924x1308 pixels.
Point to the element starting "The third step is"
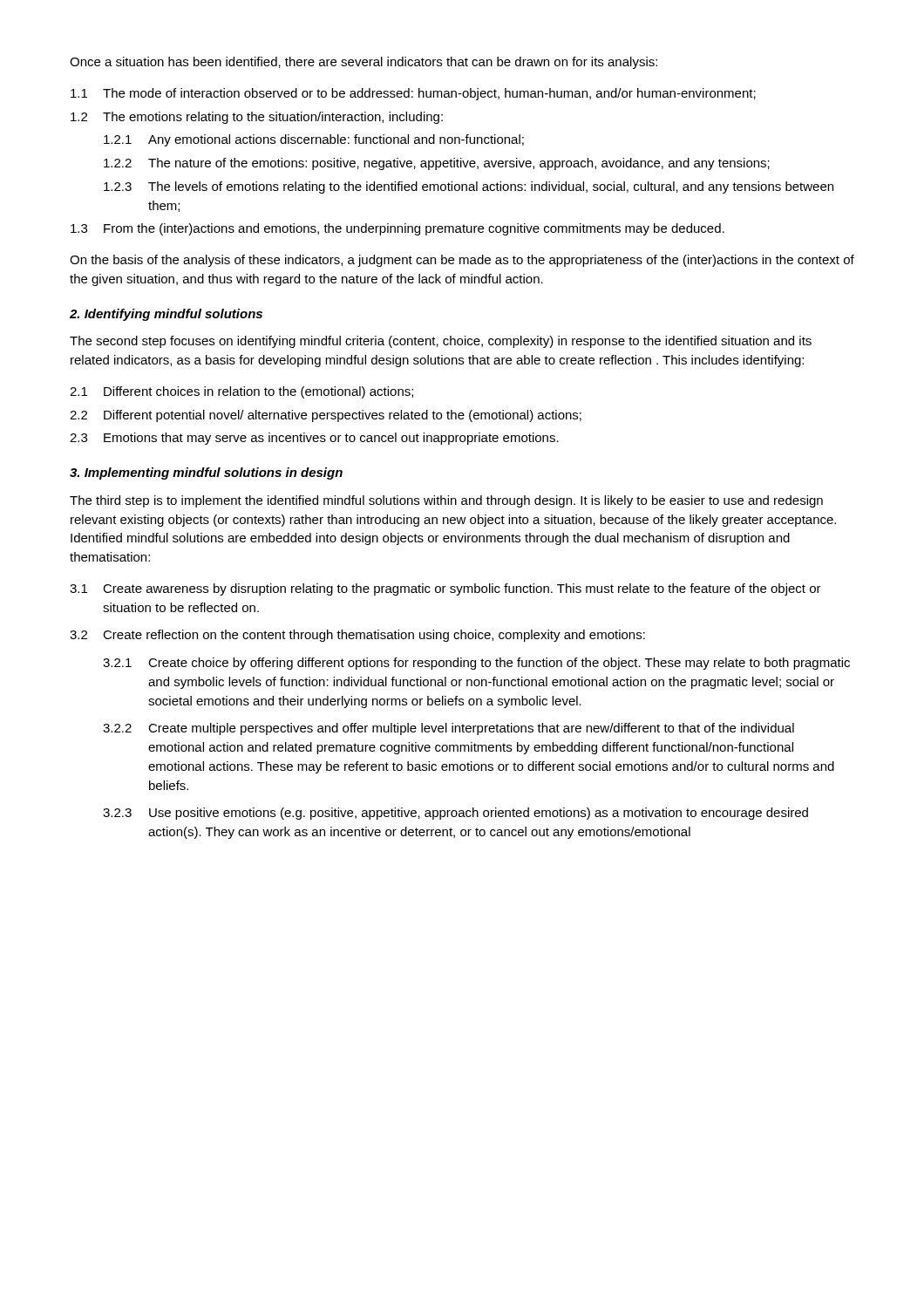(453, 528)
